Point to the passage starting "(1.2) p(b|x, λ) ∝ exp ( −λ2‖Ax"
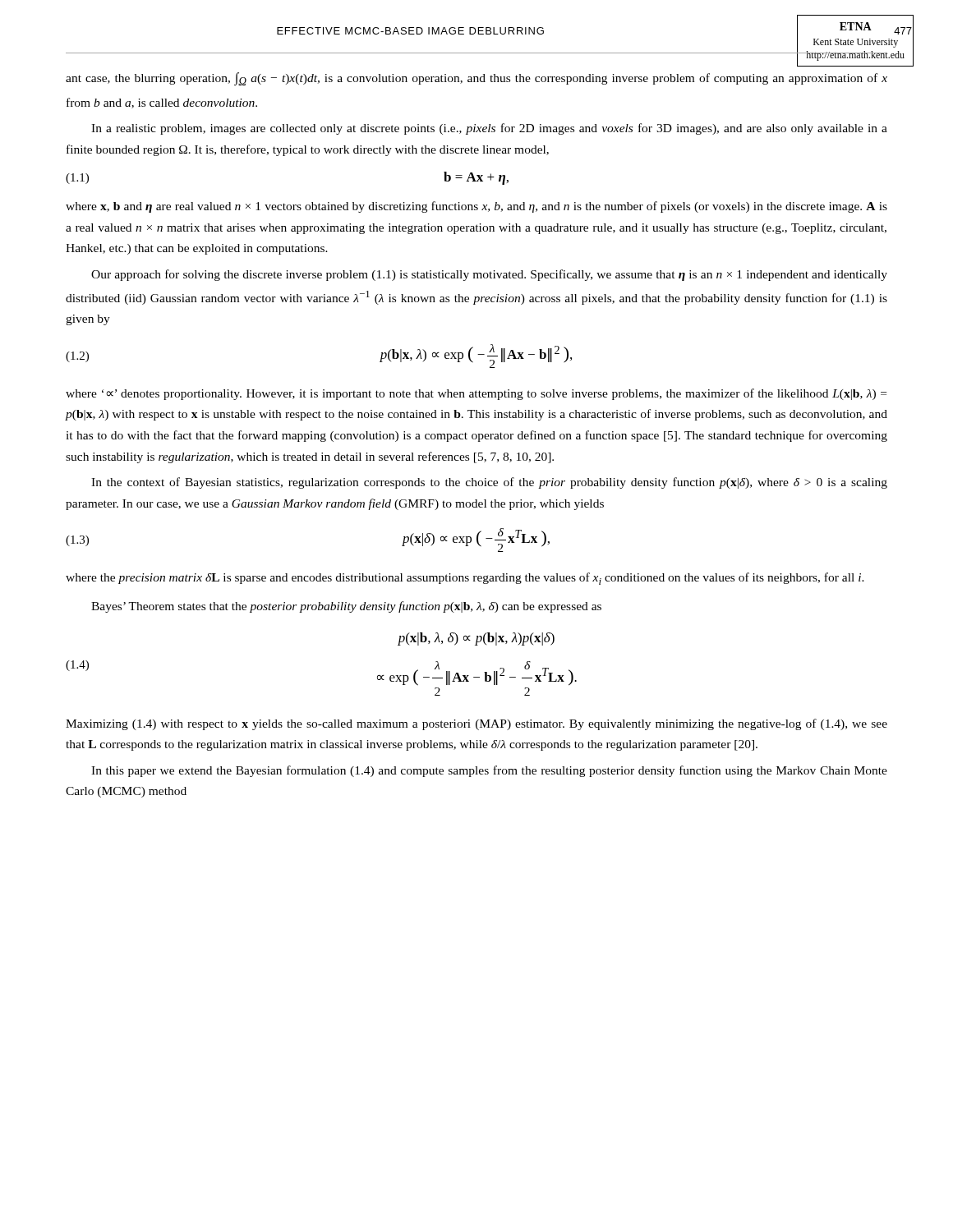Screen dimensions: 1232x953 tap(67, 356)
